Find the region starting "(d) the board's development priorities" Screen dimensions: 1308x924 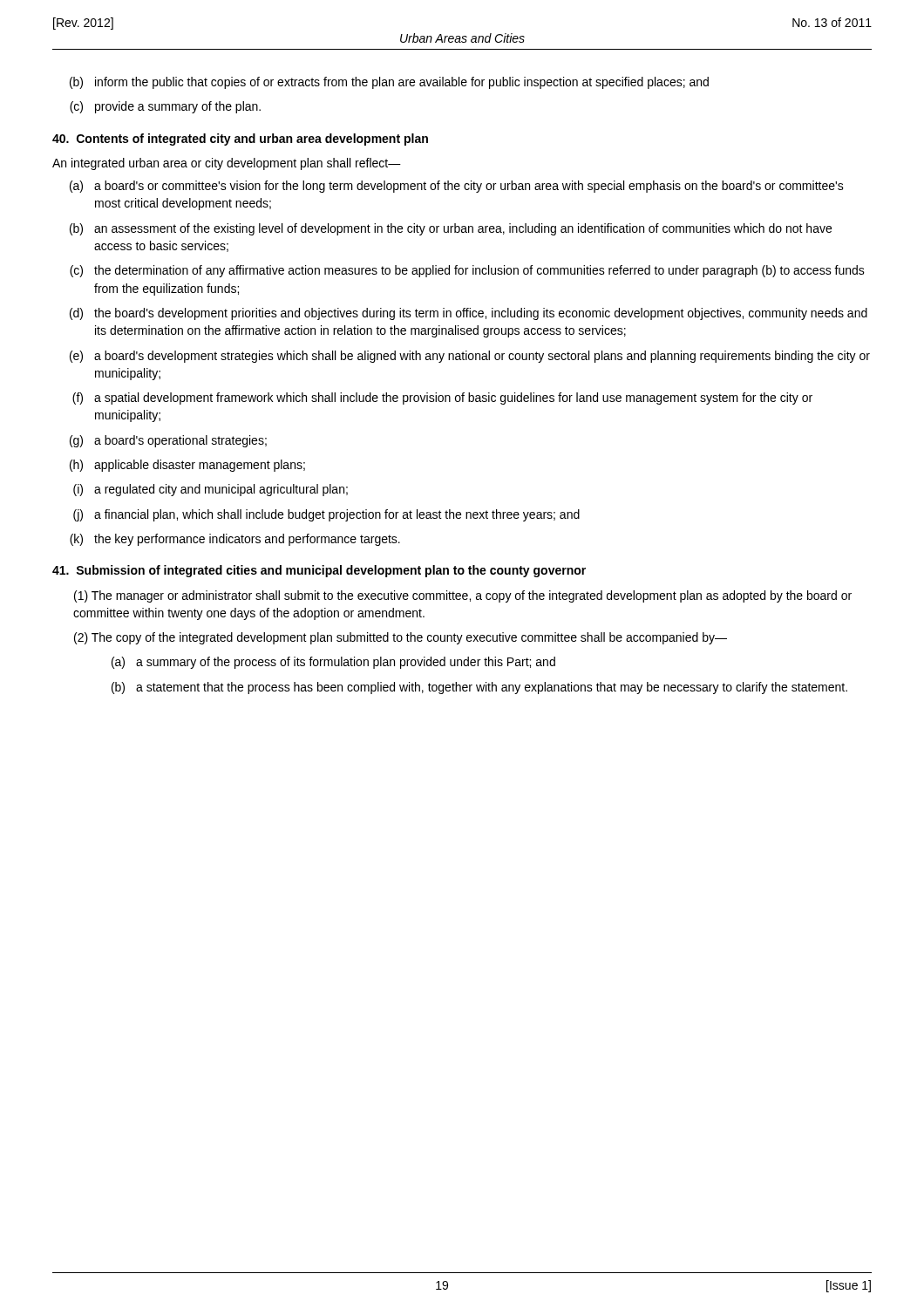(462, 322)
